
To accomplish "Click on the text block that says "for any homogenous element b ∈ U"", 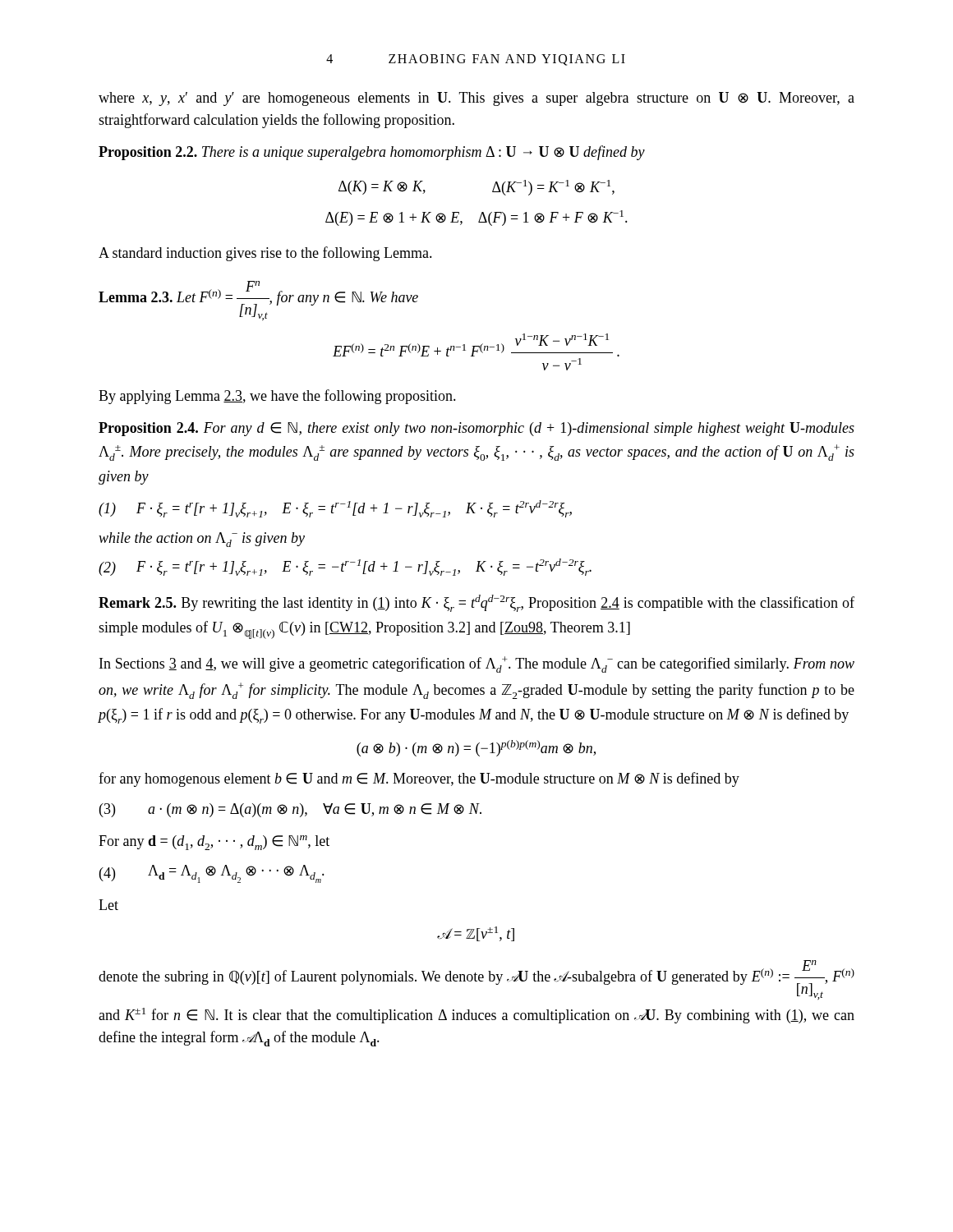I will coord(419,779).
